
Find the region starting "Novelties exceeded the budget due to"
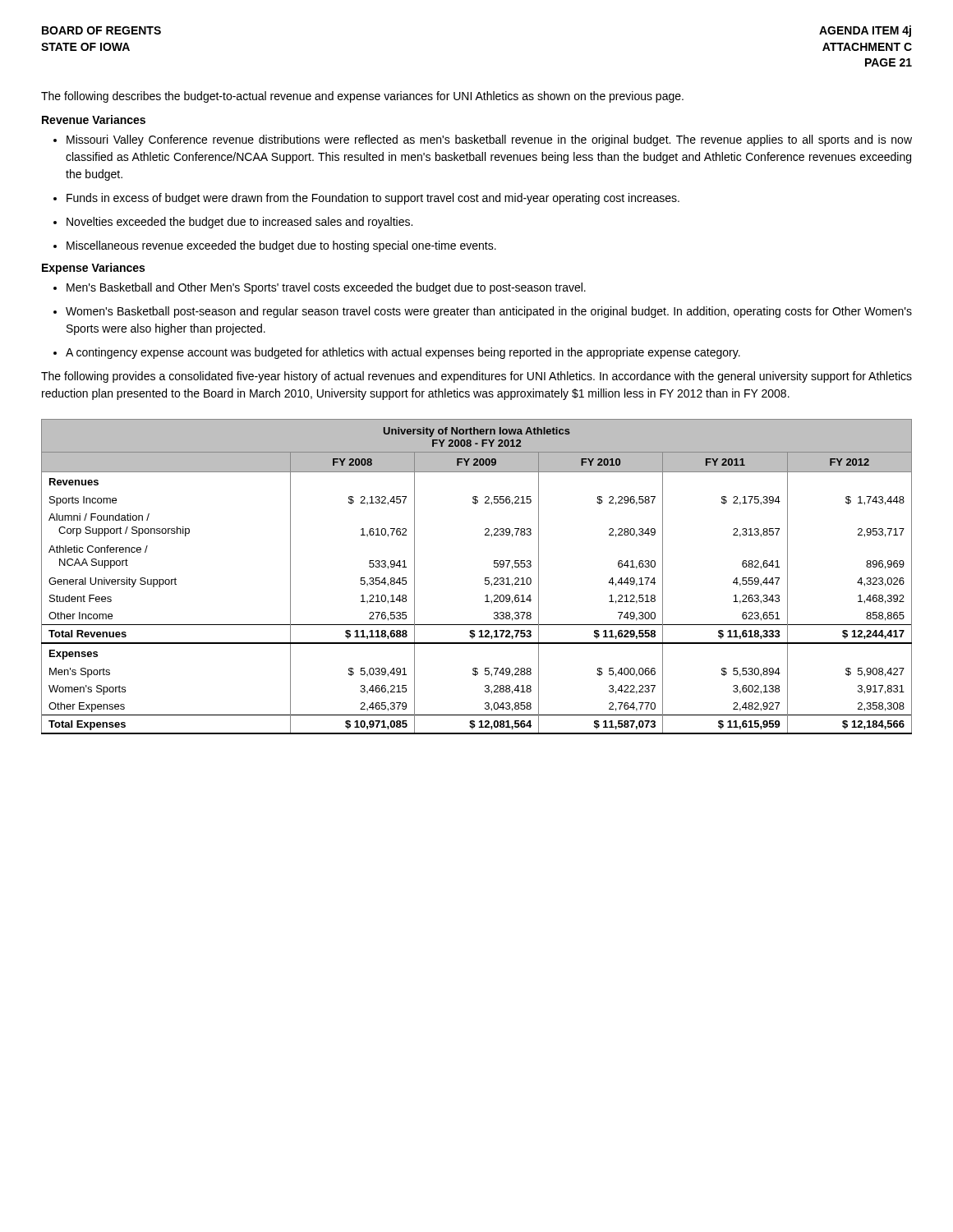tap(240, 222)
